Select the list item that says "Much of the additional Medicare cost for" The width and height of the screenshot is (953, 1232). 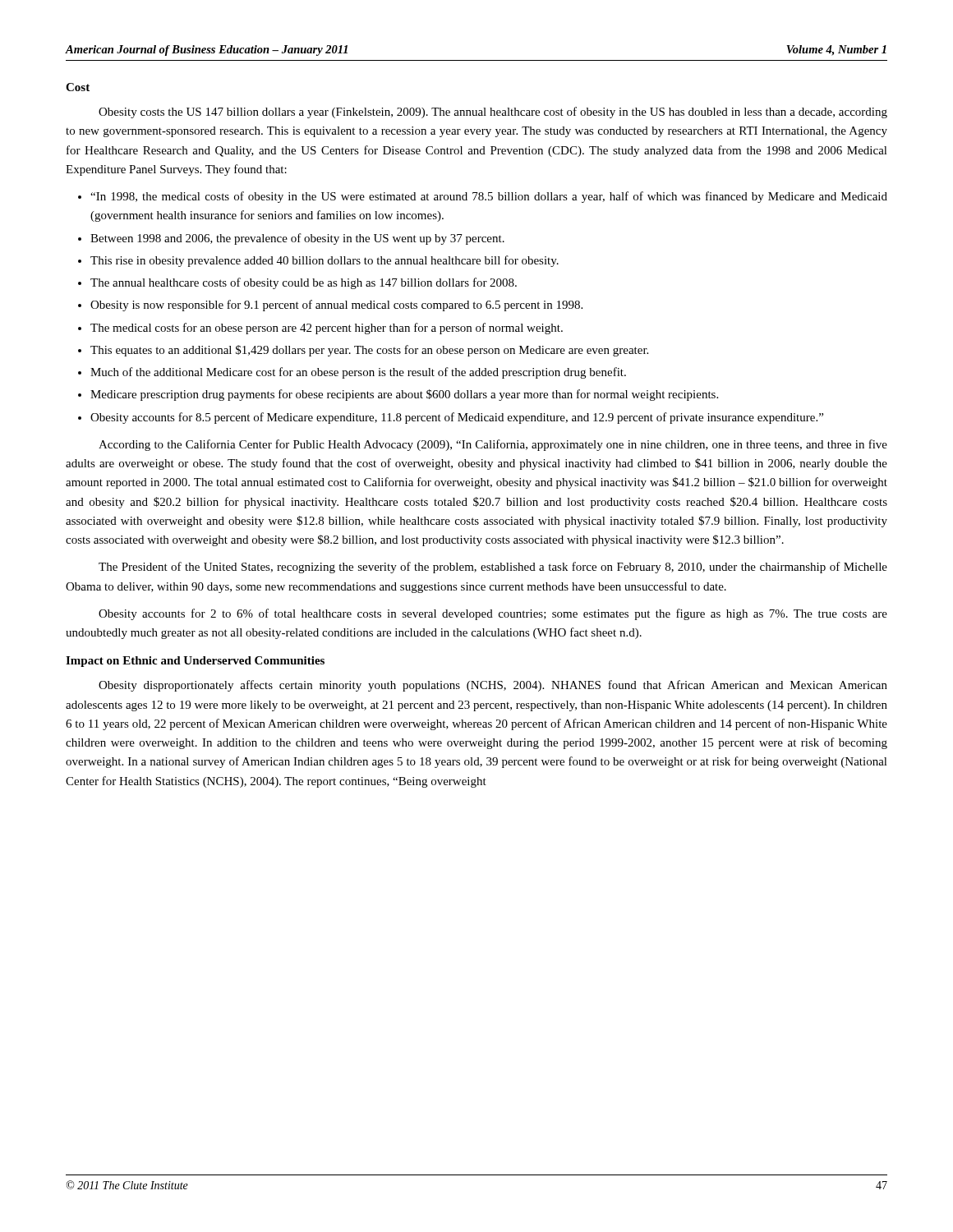[358, 372]
